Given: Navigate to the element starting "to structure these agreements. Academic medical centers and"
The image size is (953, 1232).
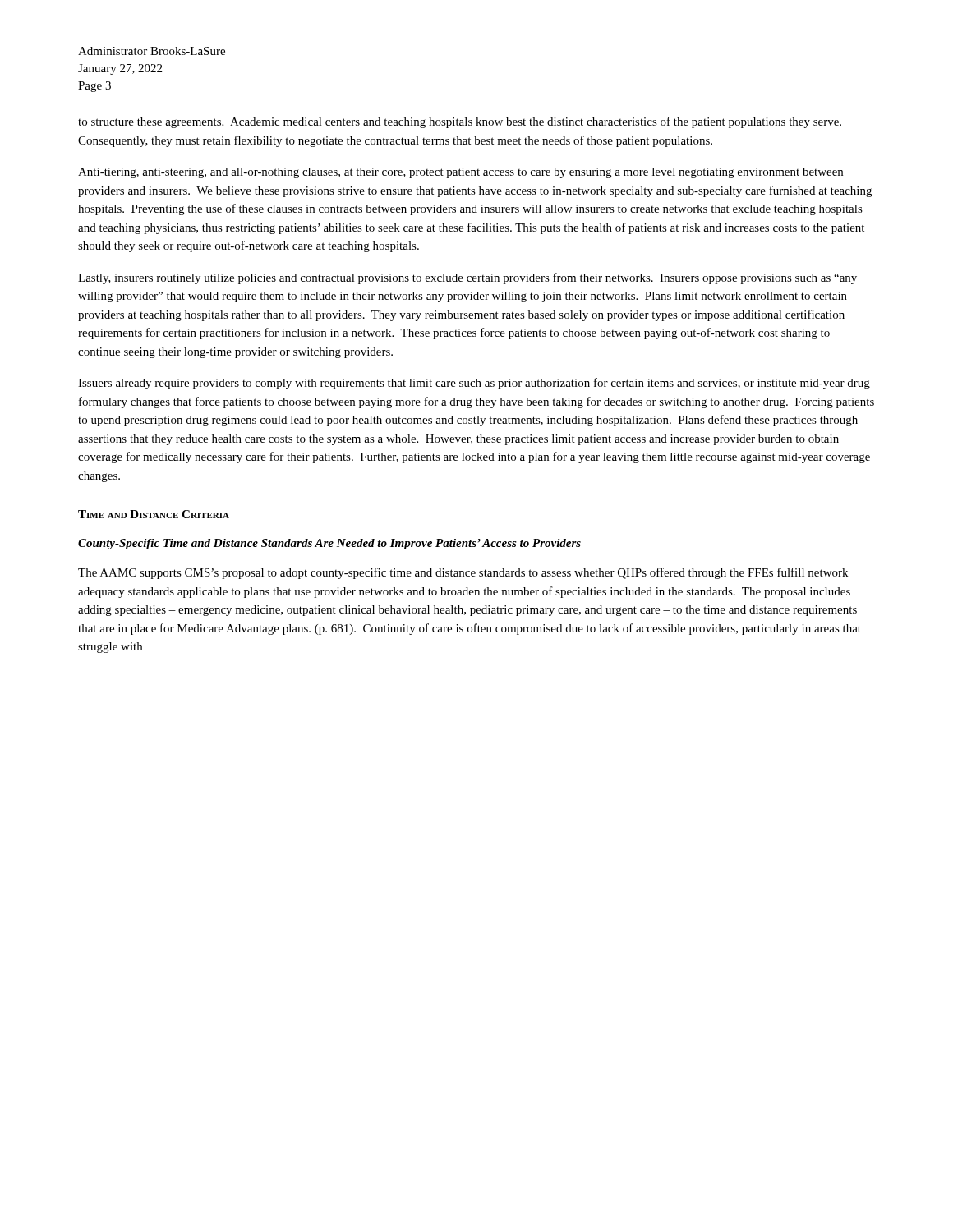Looking at the screenshot, I should click(x=462, y=131).
